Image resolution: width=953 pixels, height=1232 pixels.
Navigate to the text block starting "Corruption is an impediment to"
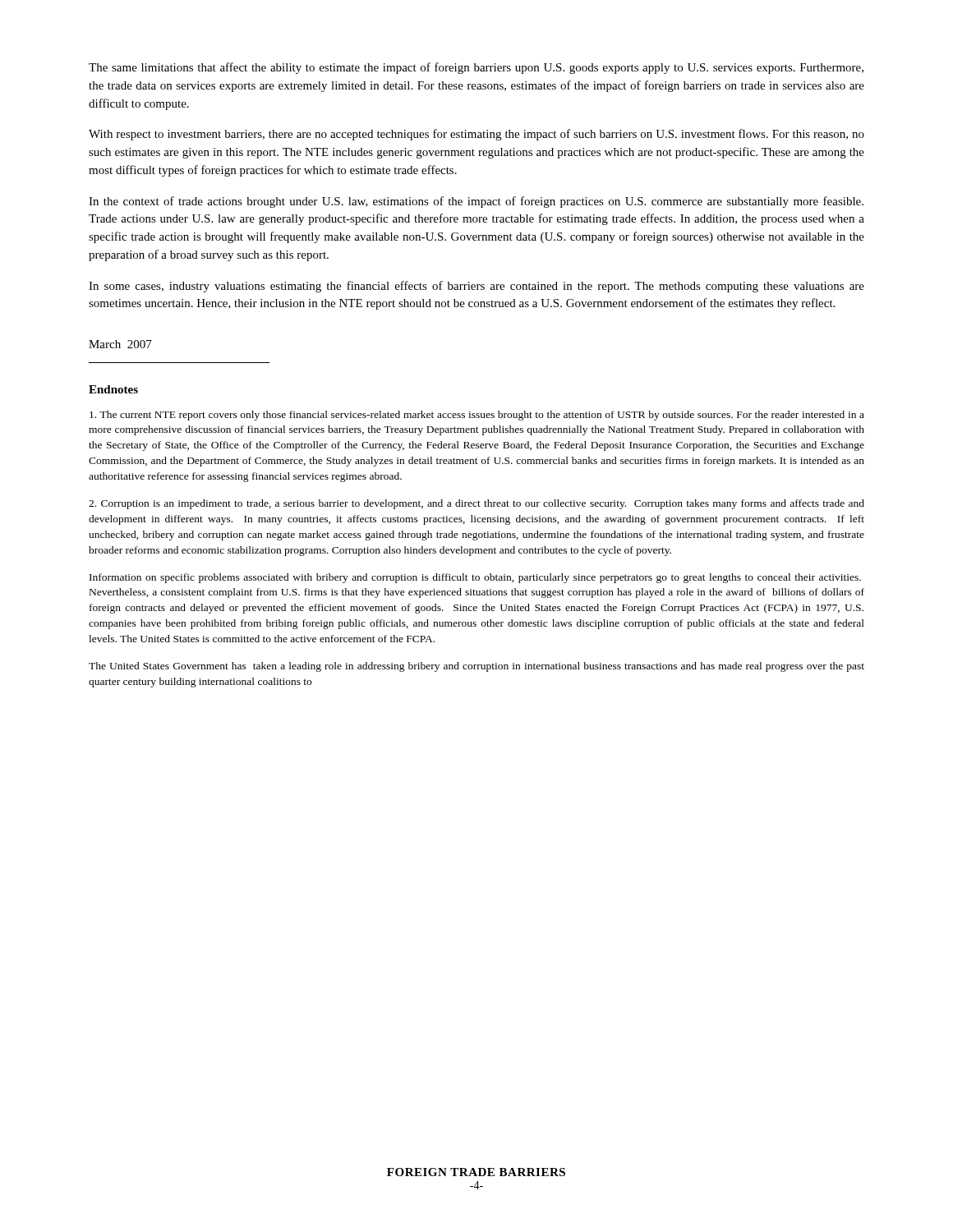(476, 526)
